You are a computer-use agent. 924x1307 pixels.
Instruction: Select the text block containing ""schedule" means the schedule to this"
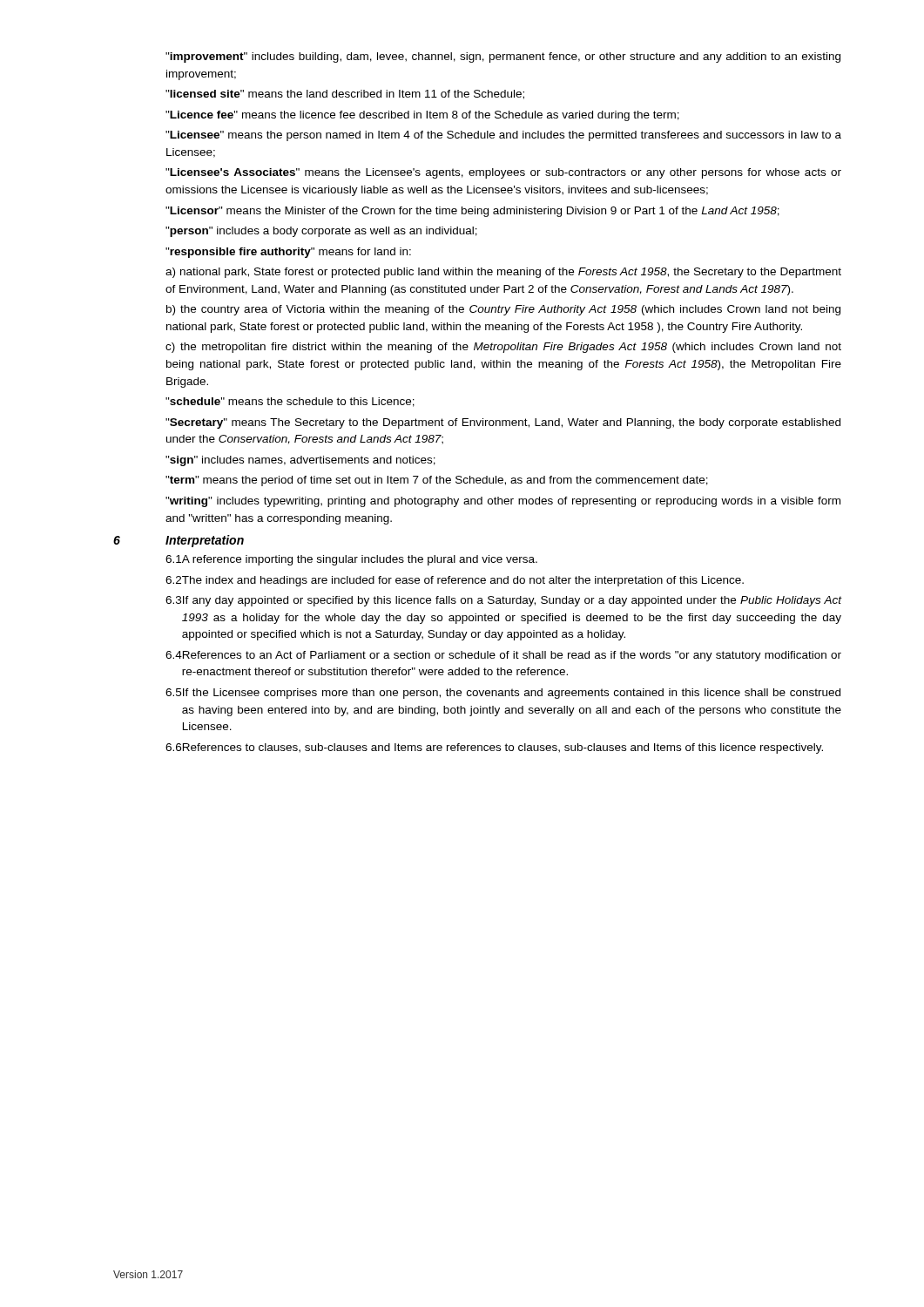(x=290, y=401)
